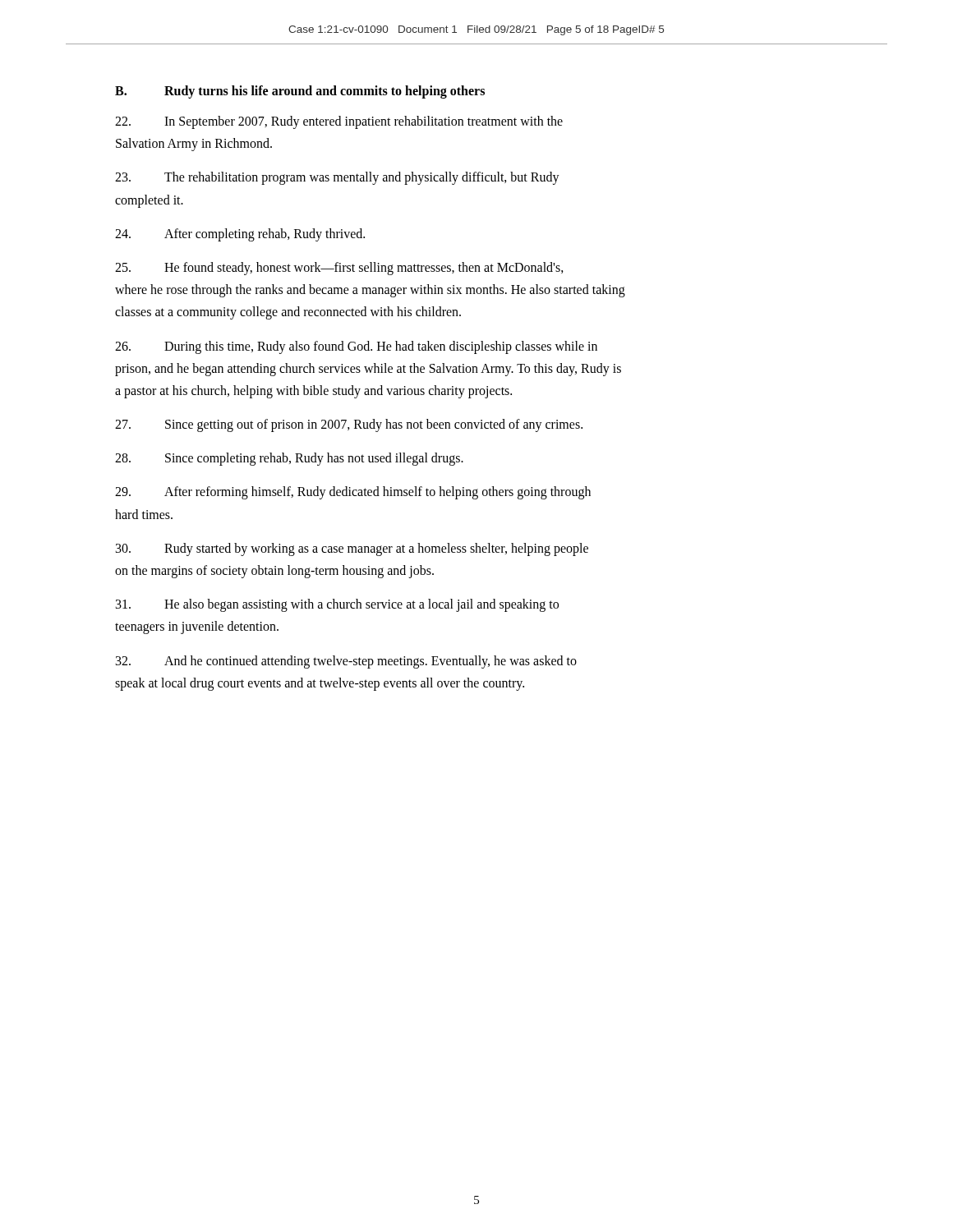Screen dimensions: 1232x953
Task: Point to the block beginning "Since completing rehab,"
Action: click(x=289, y=459)
